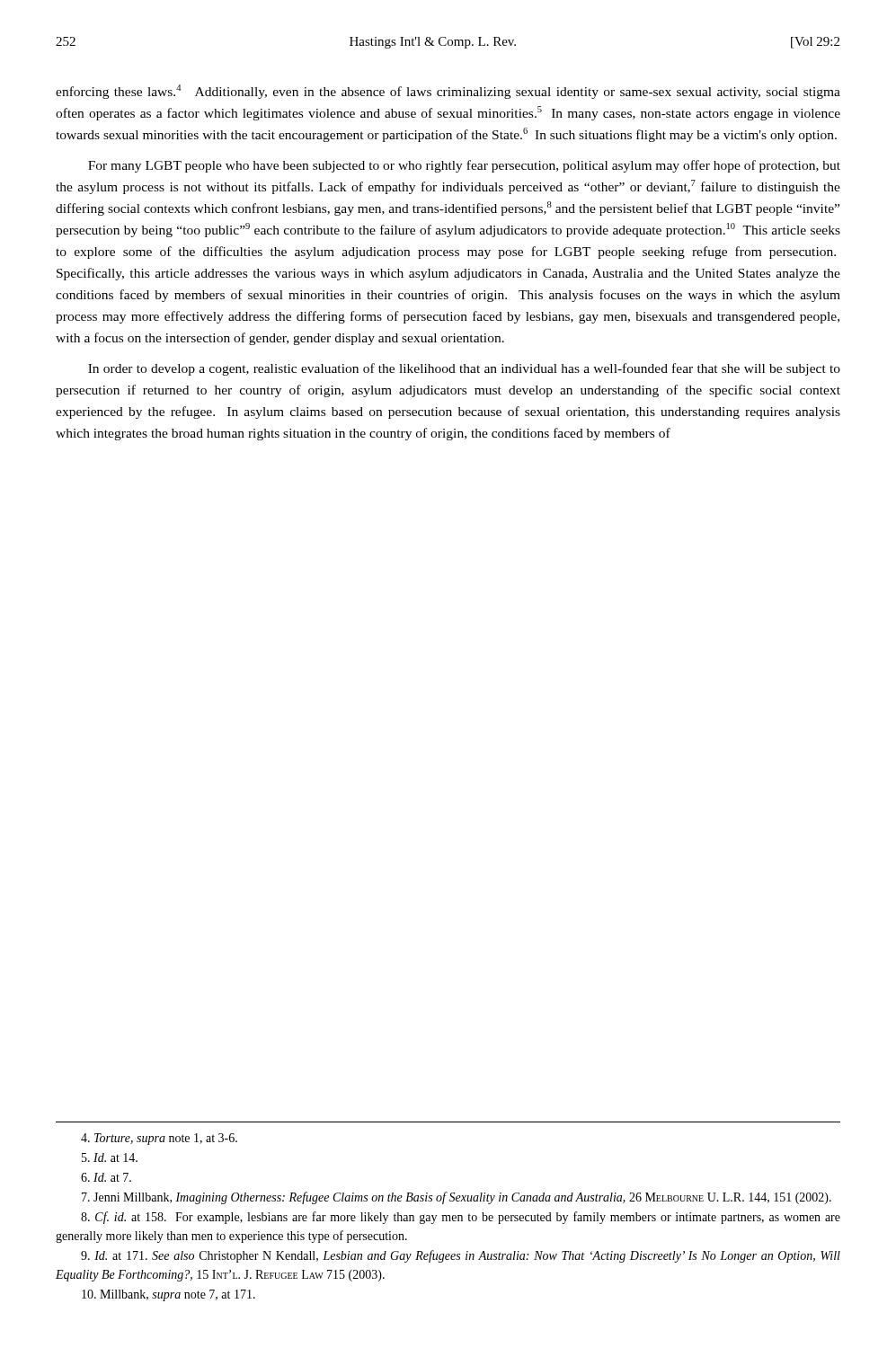This screenshot has height=1348, width=896.
Task: Find the text block that reads "enforcing these laws.4"
Action: click(x=448, y=113)
